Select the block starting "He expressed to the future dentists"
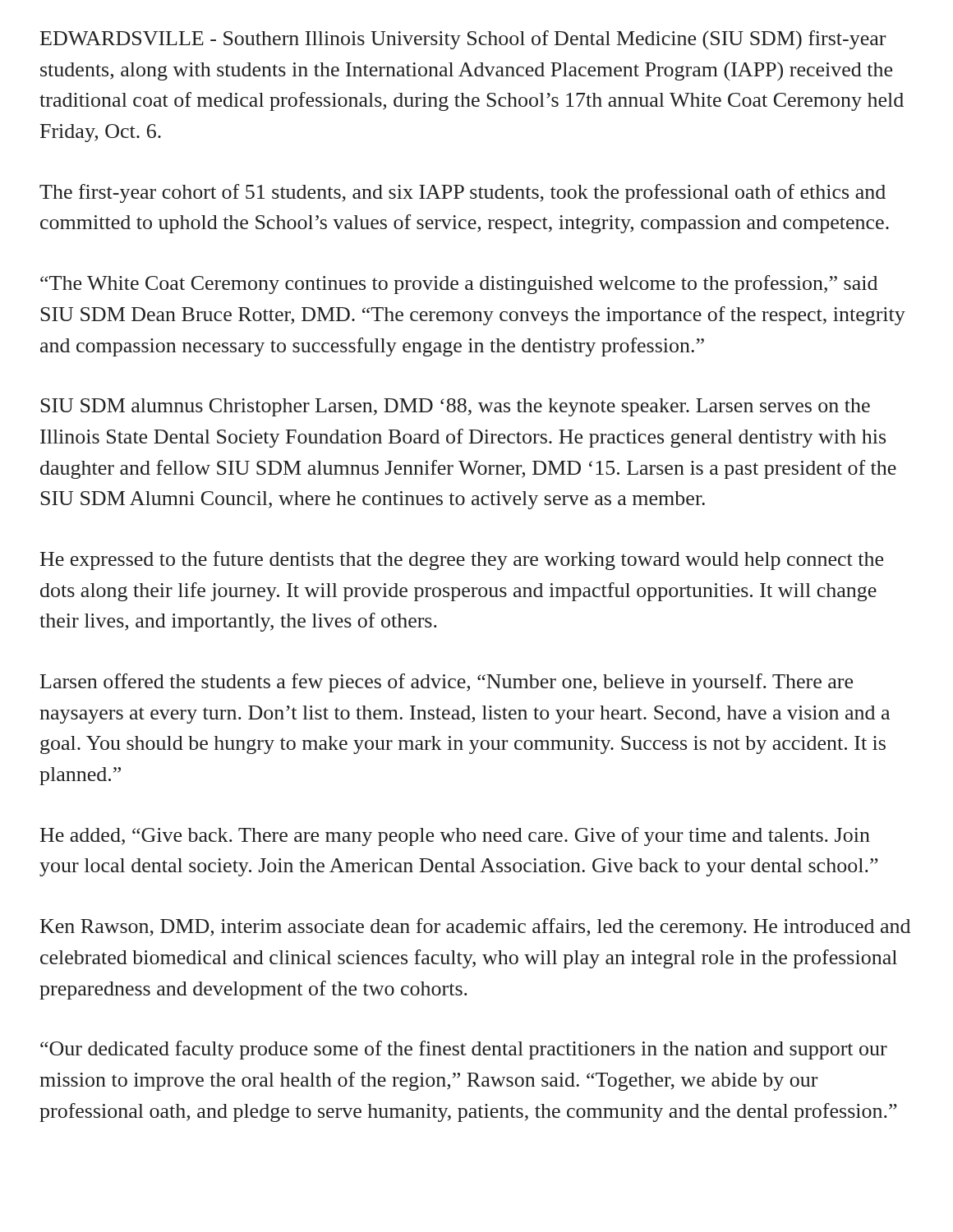The image size is (953, 1232). pos(462,590)
